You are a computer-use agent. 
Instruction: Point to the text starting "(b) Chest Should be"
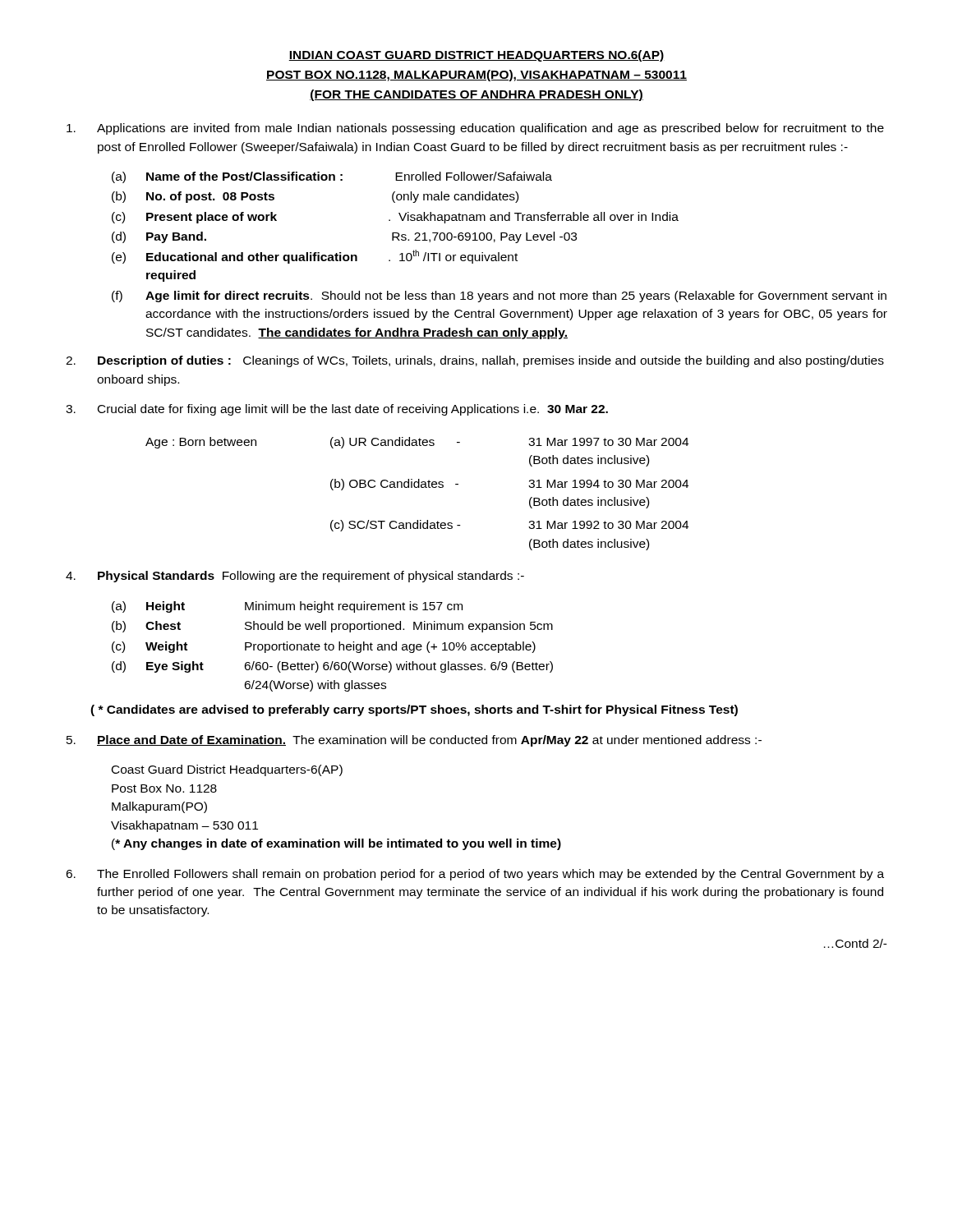click(x=499, y=626)
